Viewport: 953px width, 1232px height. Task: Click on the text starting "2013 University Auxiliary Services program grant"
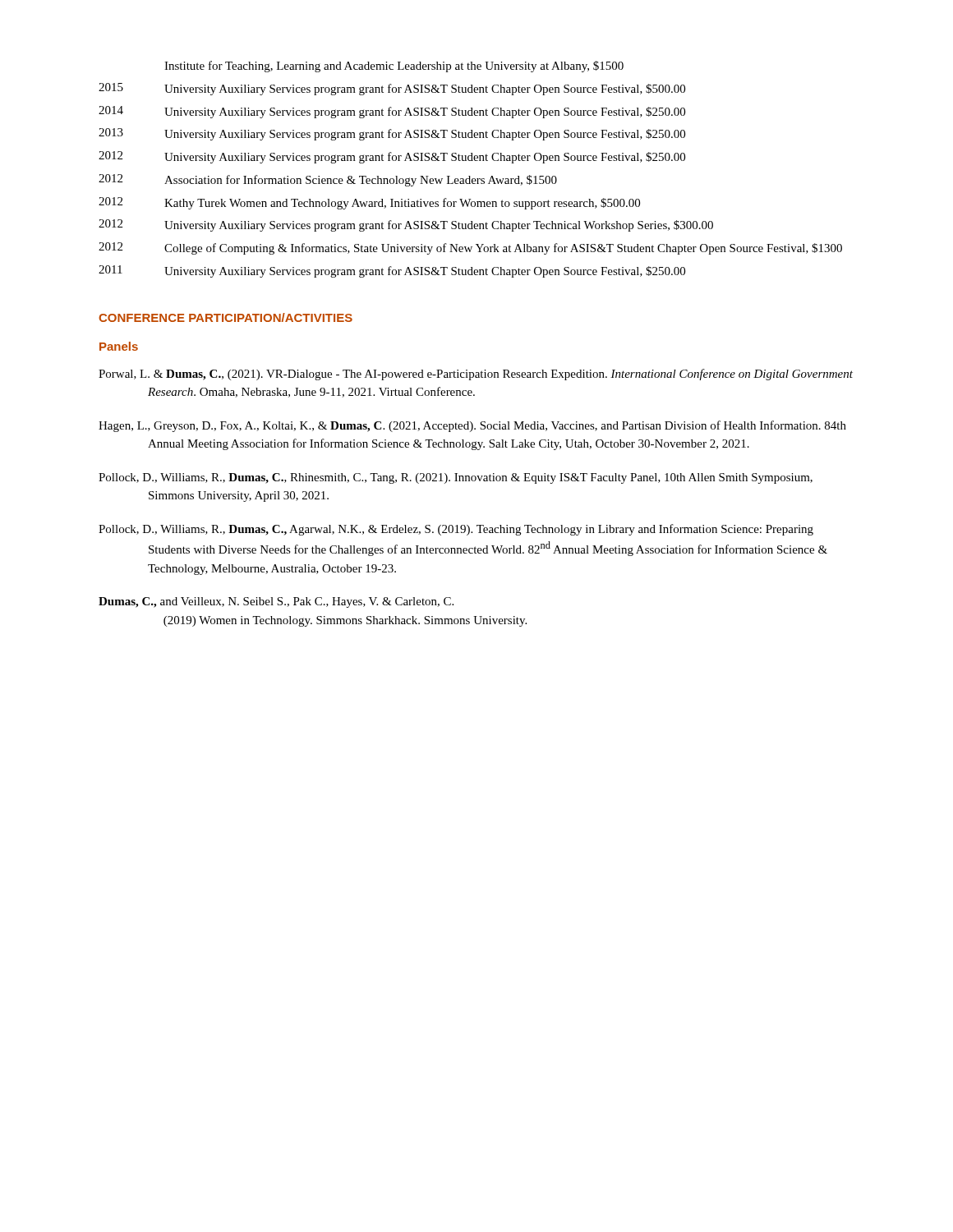coord(476,135)
